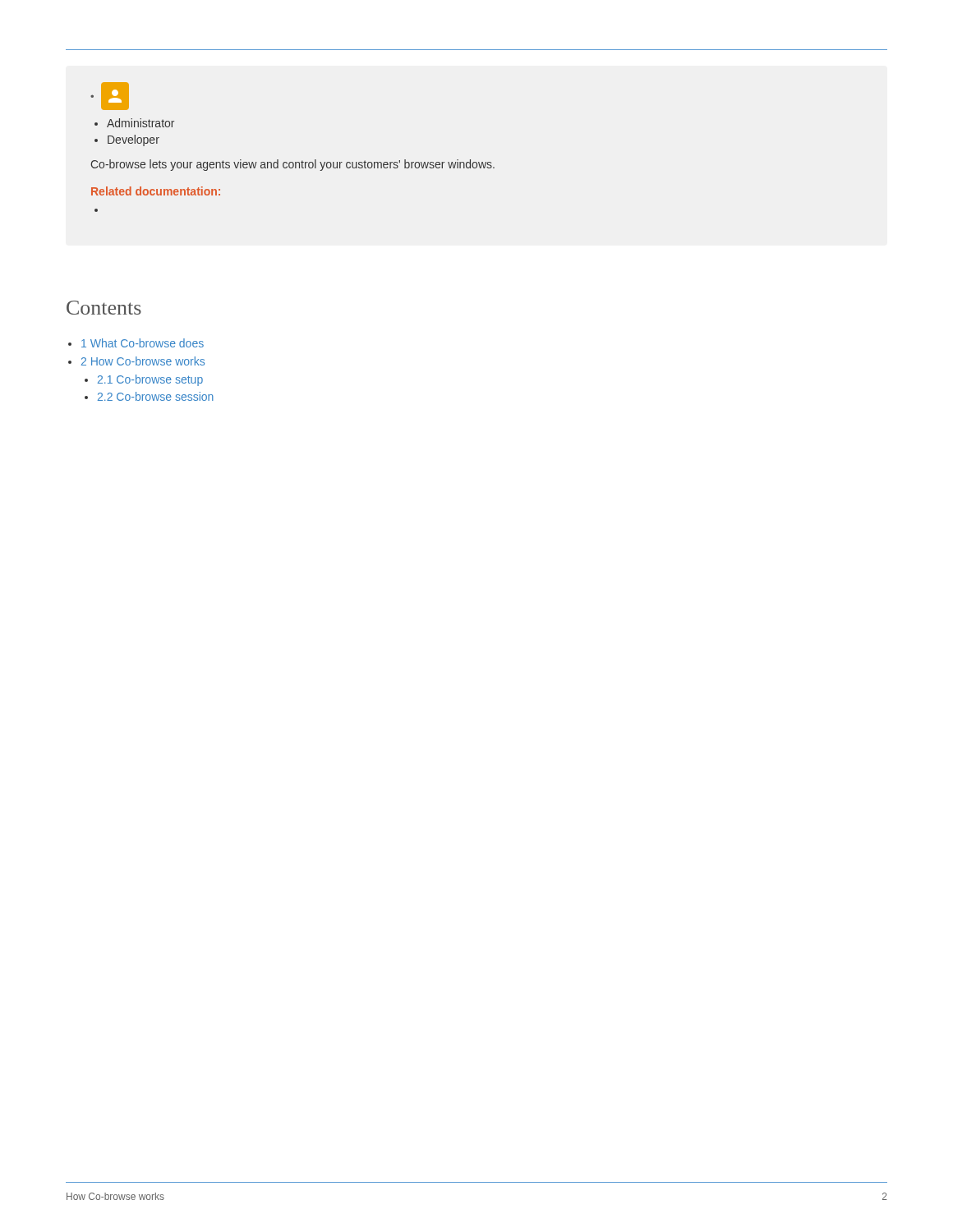Image resolution: width=953 pixels, height=1232 pixels.
Task: Locate a illustration
Action: (115, 96)
